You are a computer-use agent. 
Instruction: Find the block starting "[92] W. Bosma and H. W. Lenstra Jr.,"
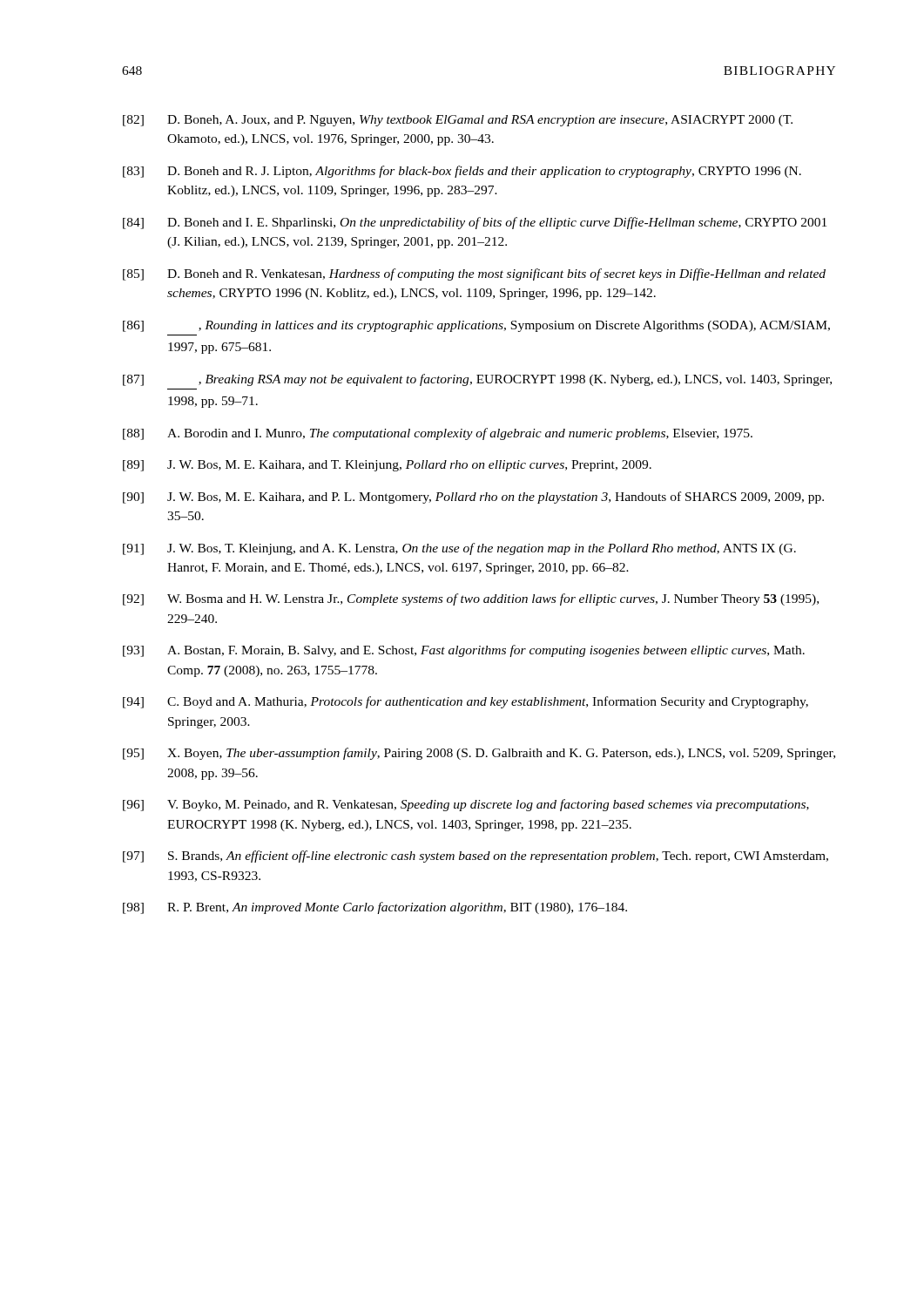479,609
